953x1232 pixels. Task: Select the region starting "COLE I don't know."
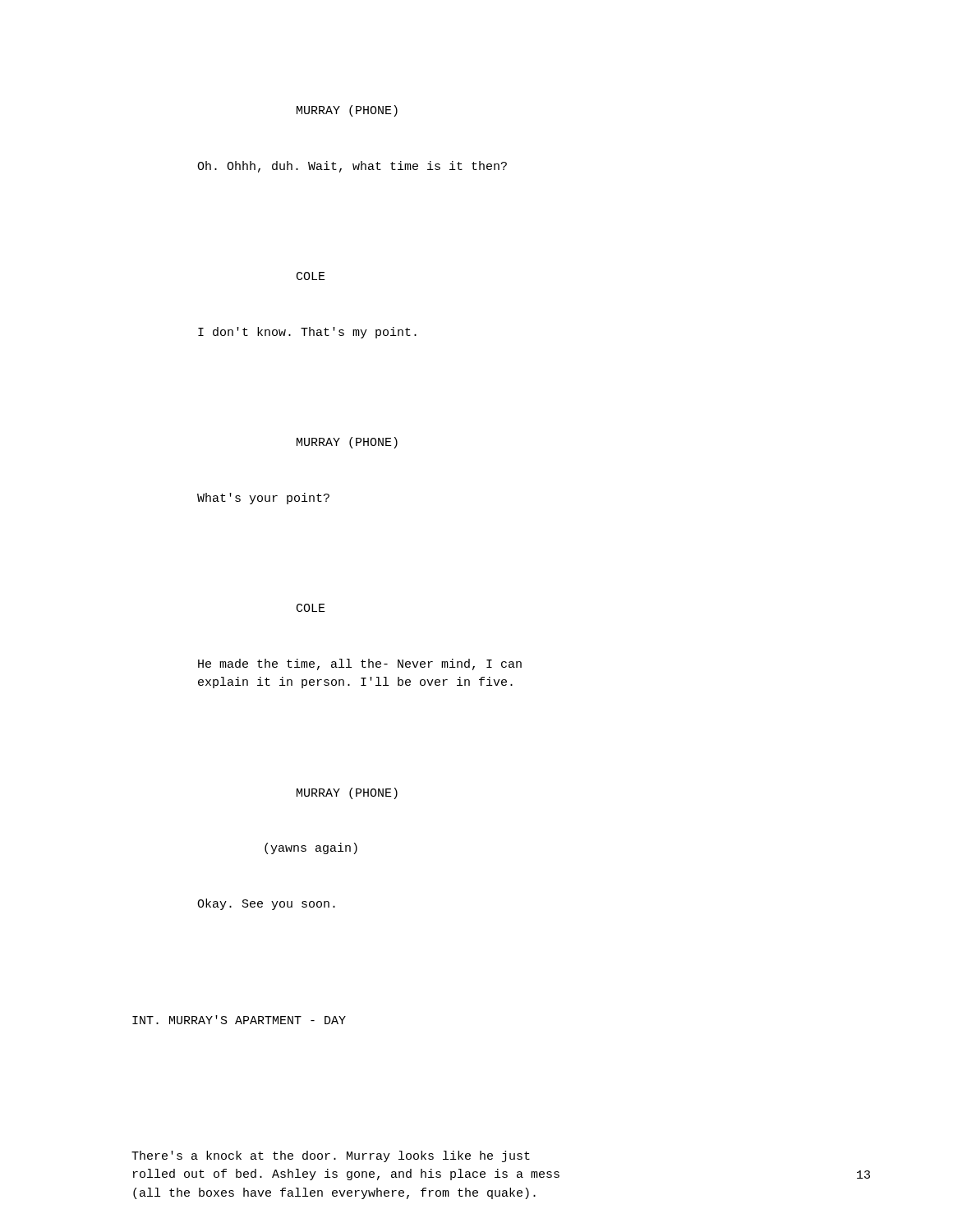tap(311, 276)
